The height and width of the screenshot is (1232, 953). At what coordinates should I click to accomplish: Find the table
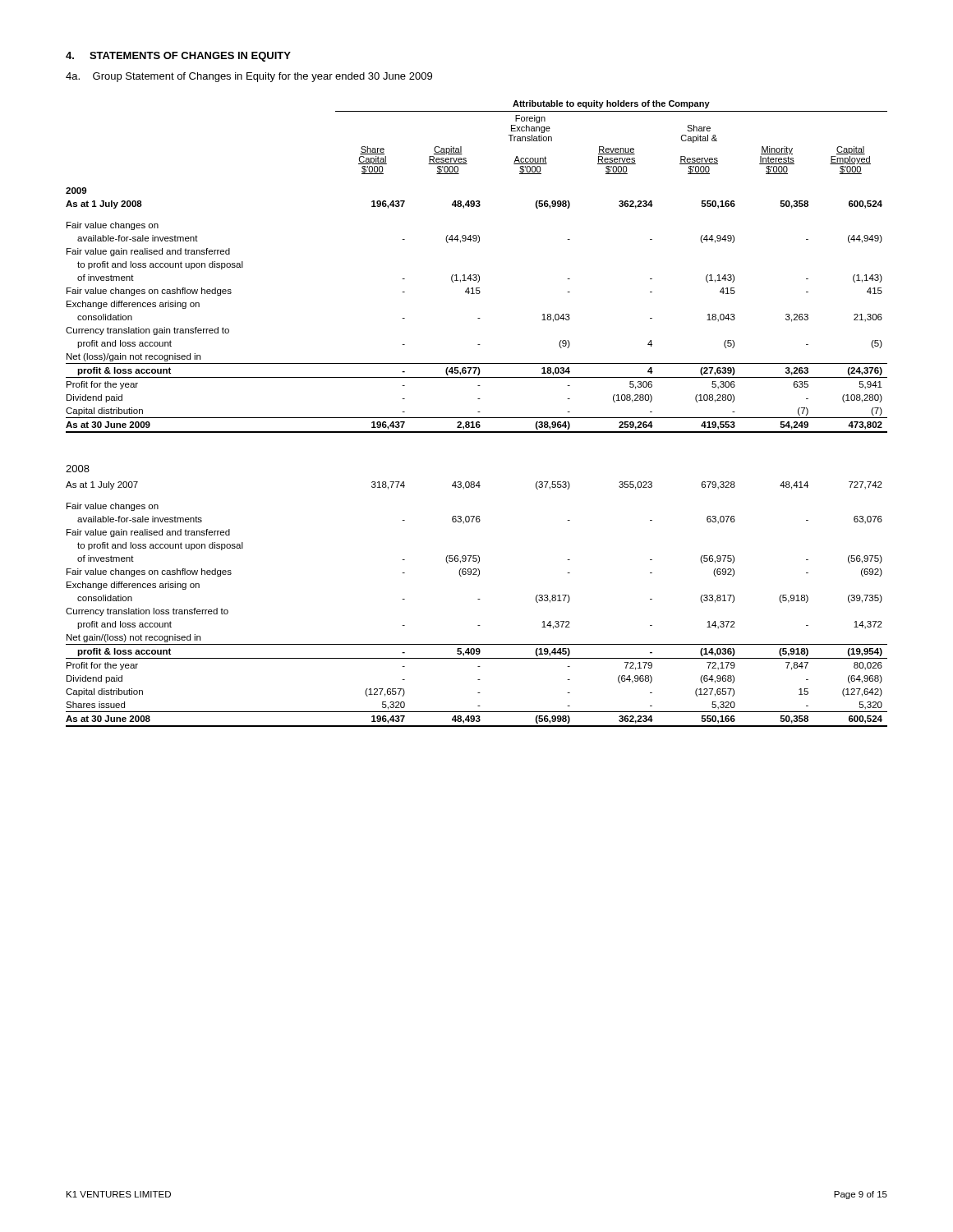(476, 412)
